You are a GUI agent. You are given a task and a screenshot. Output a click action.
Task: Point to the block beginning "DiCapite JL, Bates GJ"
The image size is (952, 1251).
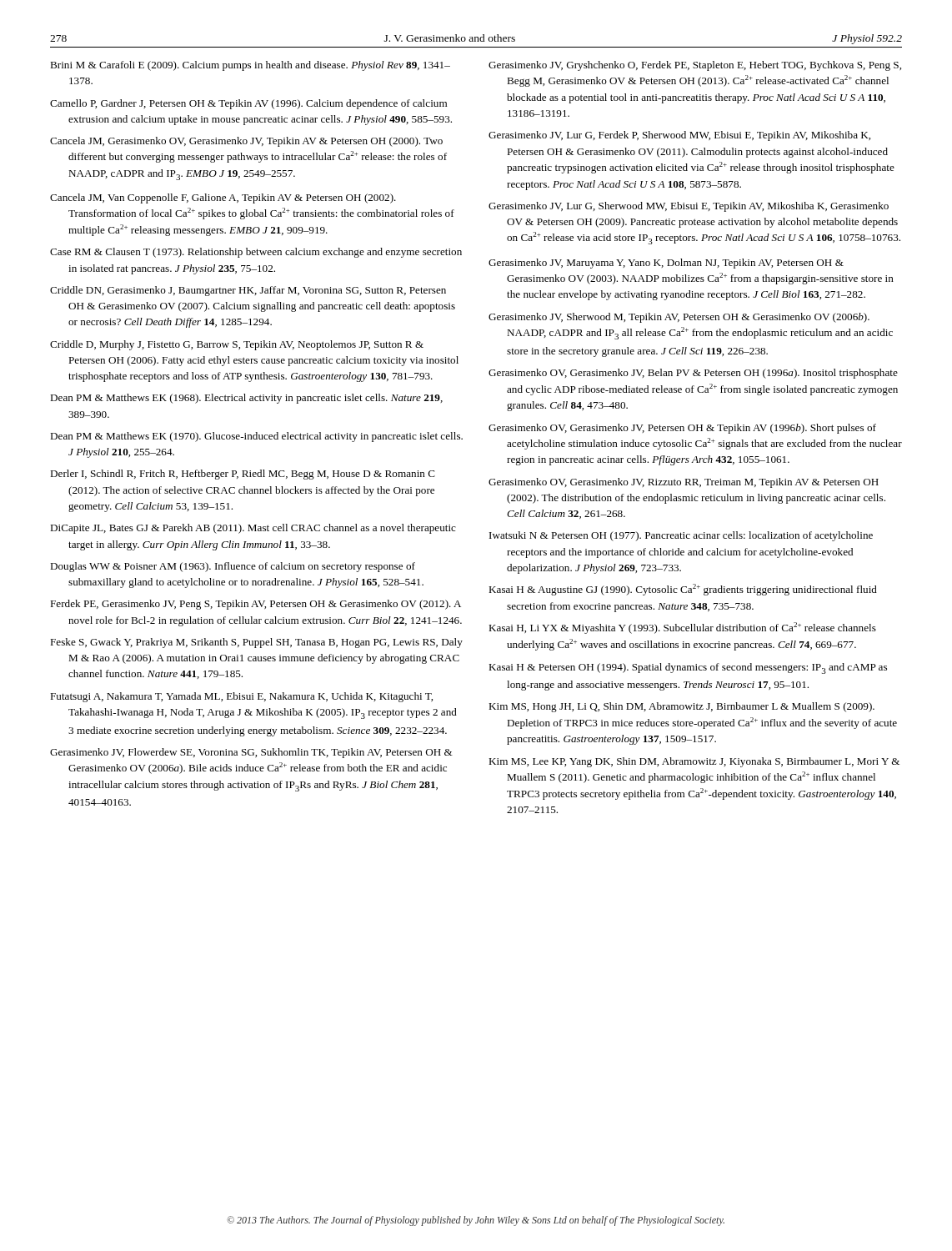point(253,536)
